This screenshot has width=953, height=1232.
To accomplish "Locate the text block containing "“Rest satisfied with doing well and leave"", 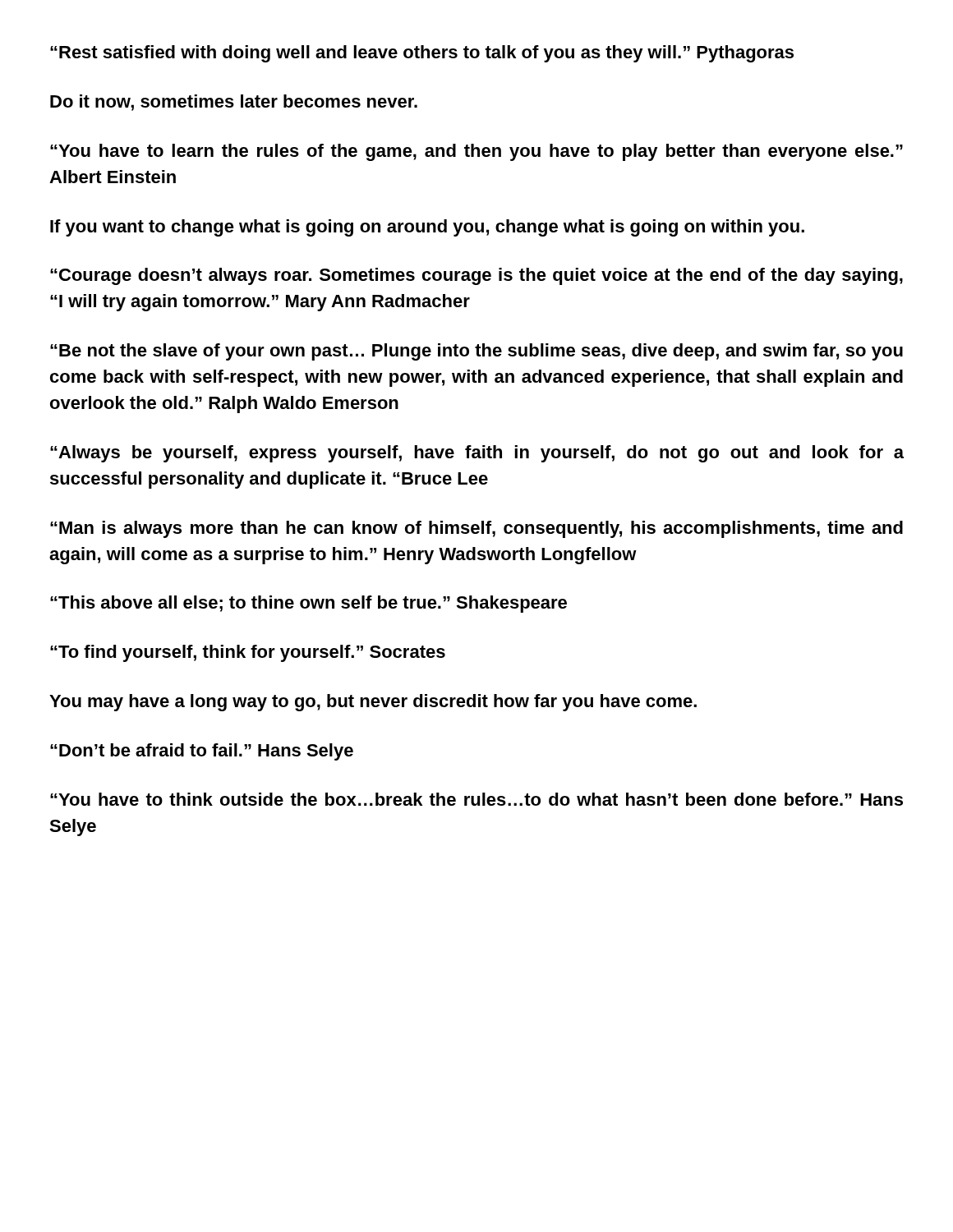I will (x=422, y=52).
